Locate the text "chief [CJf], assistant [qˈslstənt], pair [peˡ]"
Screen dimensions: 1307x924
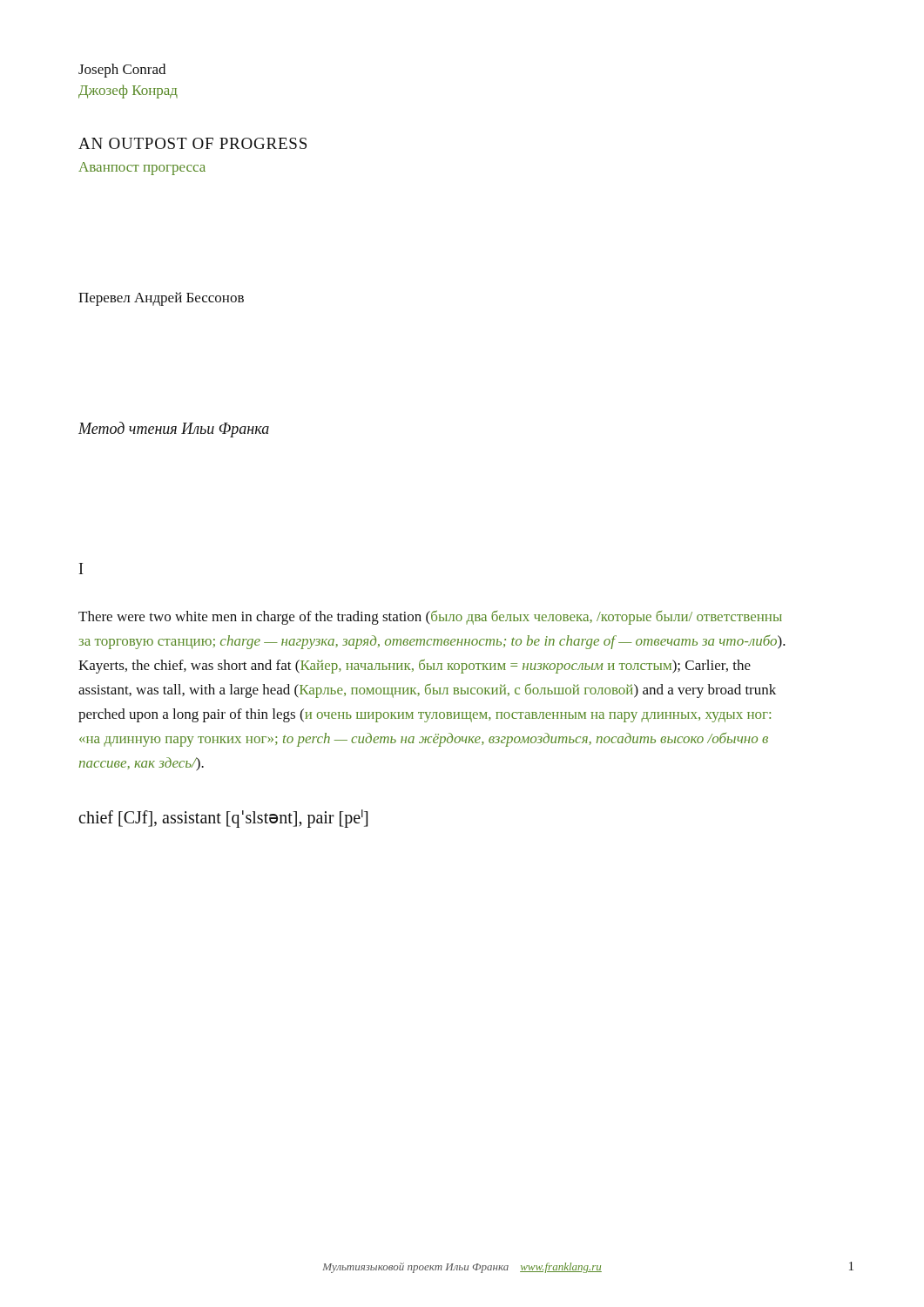[224, 818]
